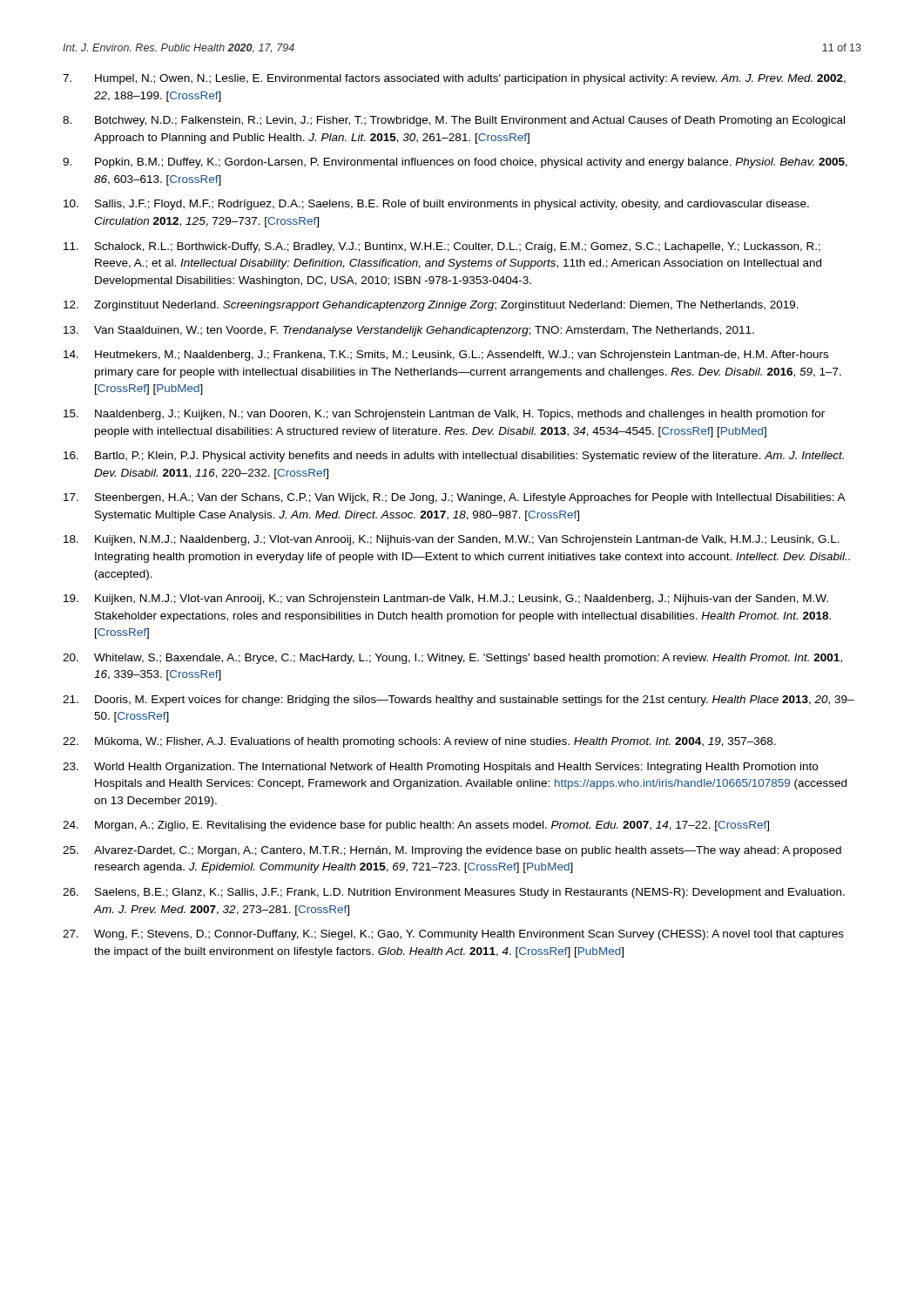Screen dimensions: 1307x924
Task: Click on the region starting "12. Zorginstituut Nederland. Screeningsrapport Gehandicaptenzorg"
Action: click(431, 305)
